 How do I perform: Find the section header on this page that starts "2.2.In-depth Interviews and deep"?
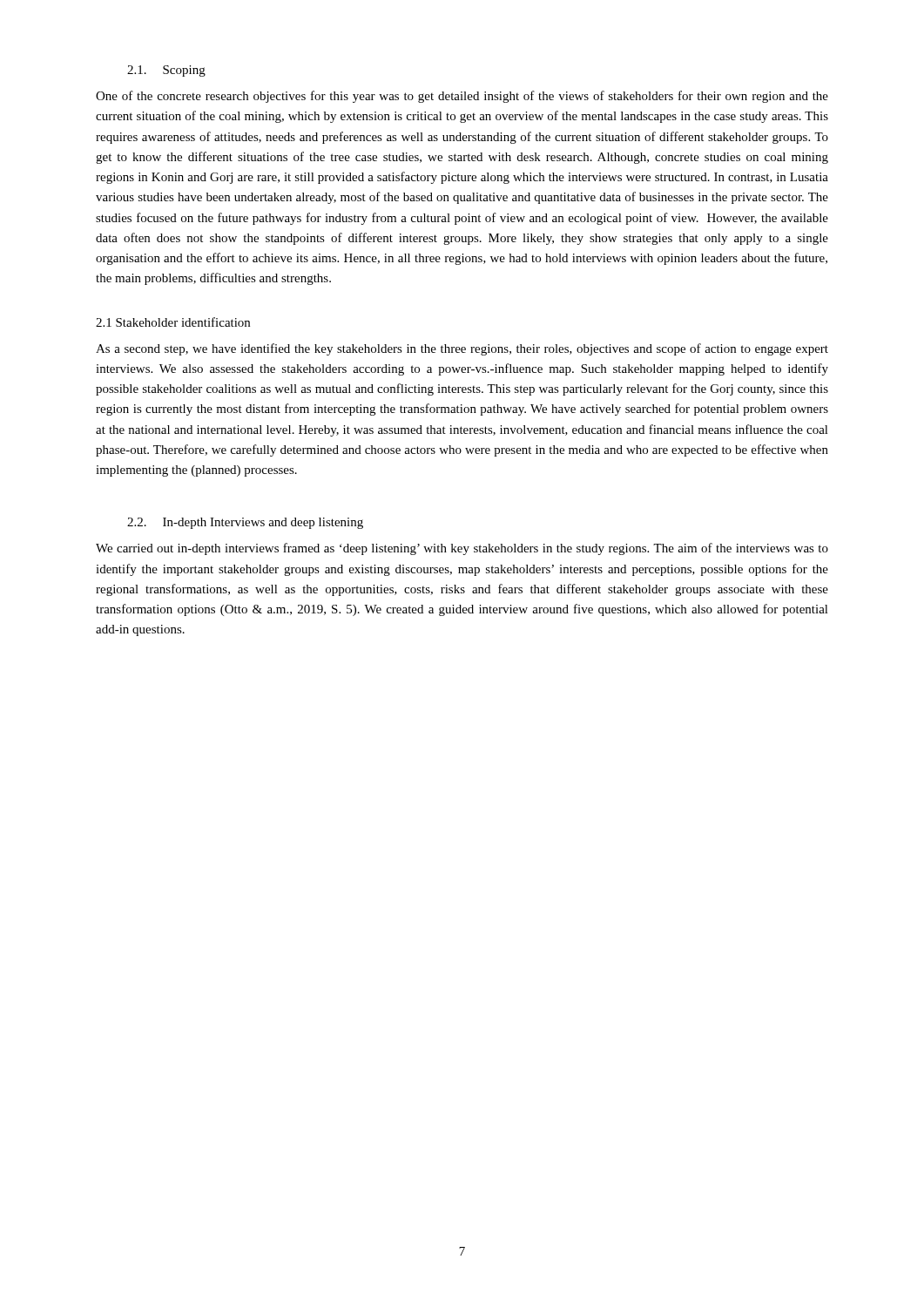click(x=245, y=522)
